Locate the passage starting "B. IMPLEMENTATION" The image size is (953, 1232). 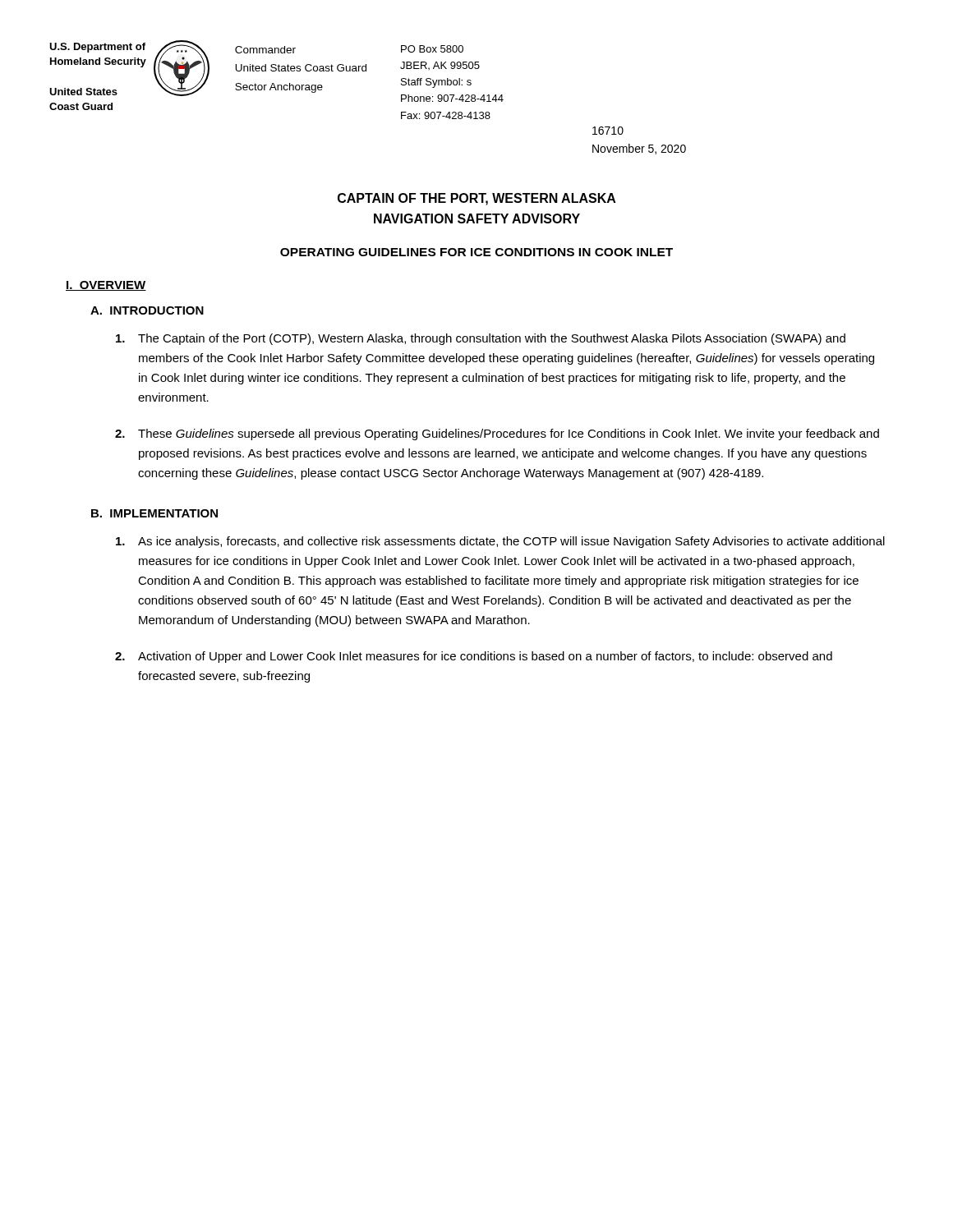tap(154, 513)
